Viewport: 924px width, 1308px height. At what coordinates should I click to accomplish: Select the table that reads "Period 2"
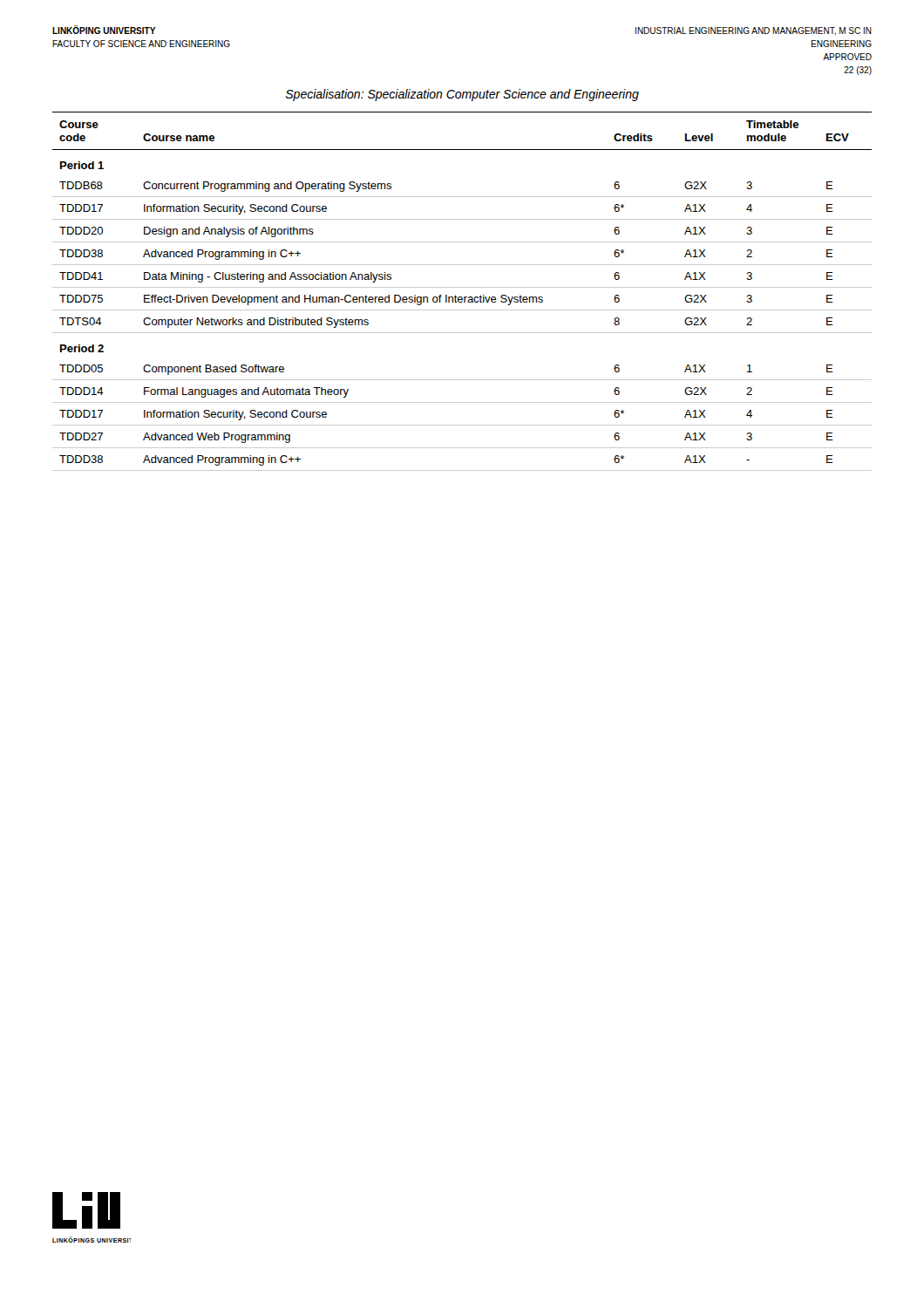pyautogui.click(x=462, y=291)
